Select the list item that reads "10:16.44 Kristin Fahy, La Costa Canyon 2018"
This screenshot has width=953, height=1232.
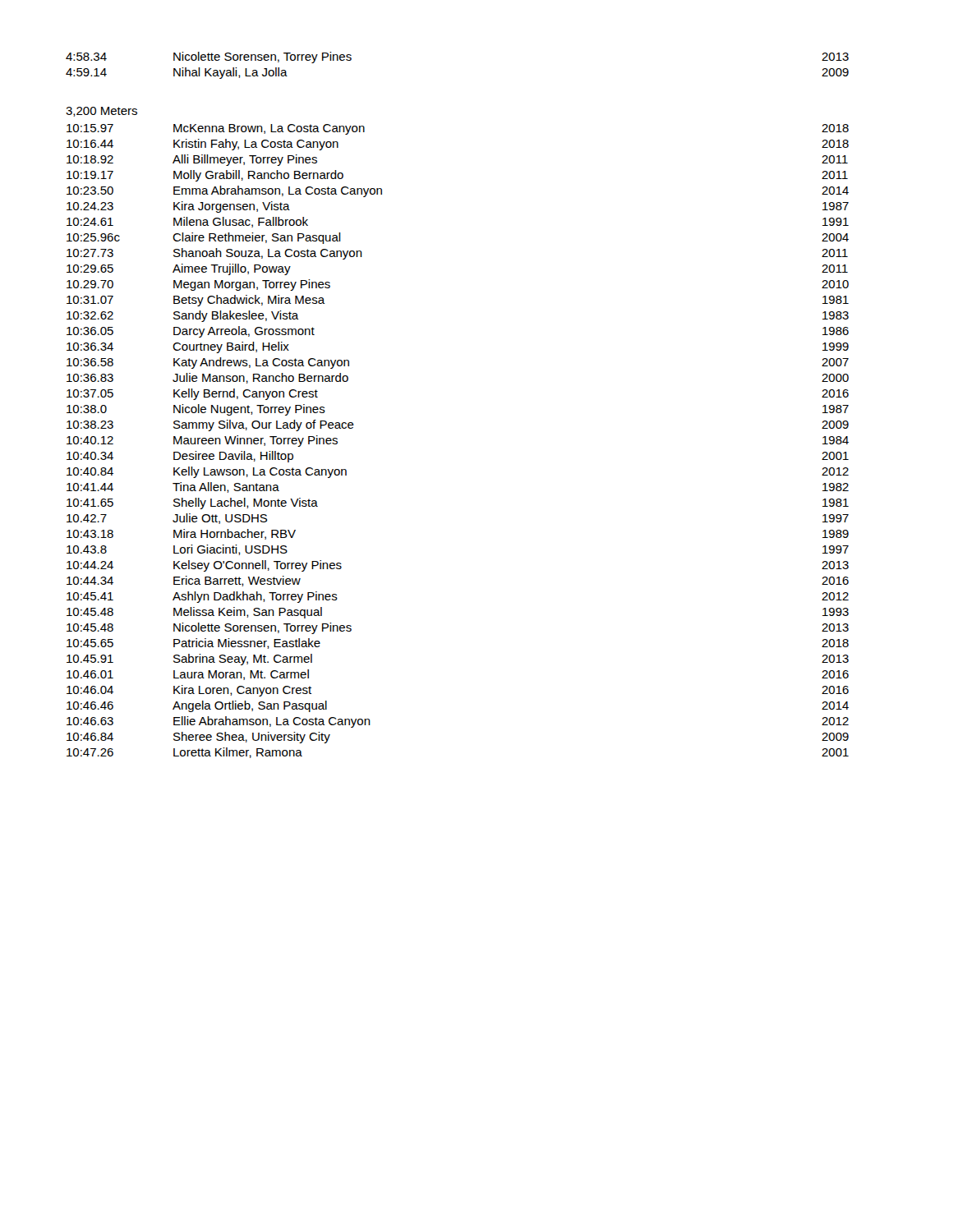coord(87,144)
